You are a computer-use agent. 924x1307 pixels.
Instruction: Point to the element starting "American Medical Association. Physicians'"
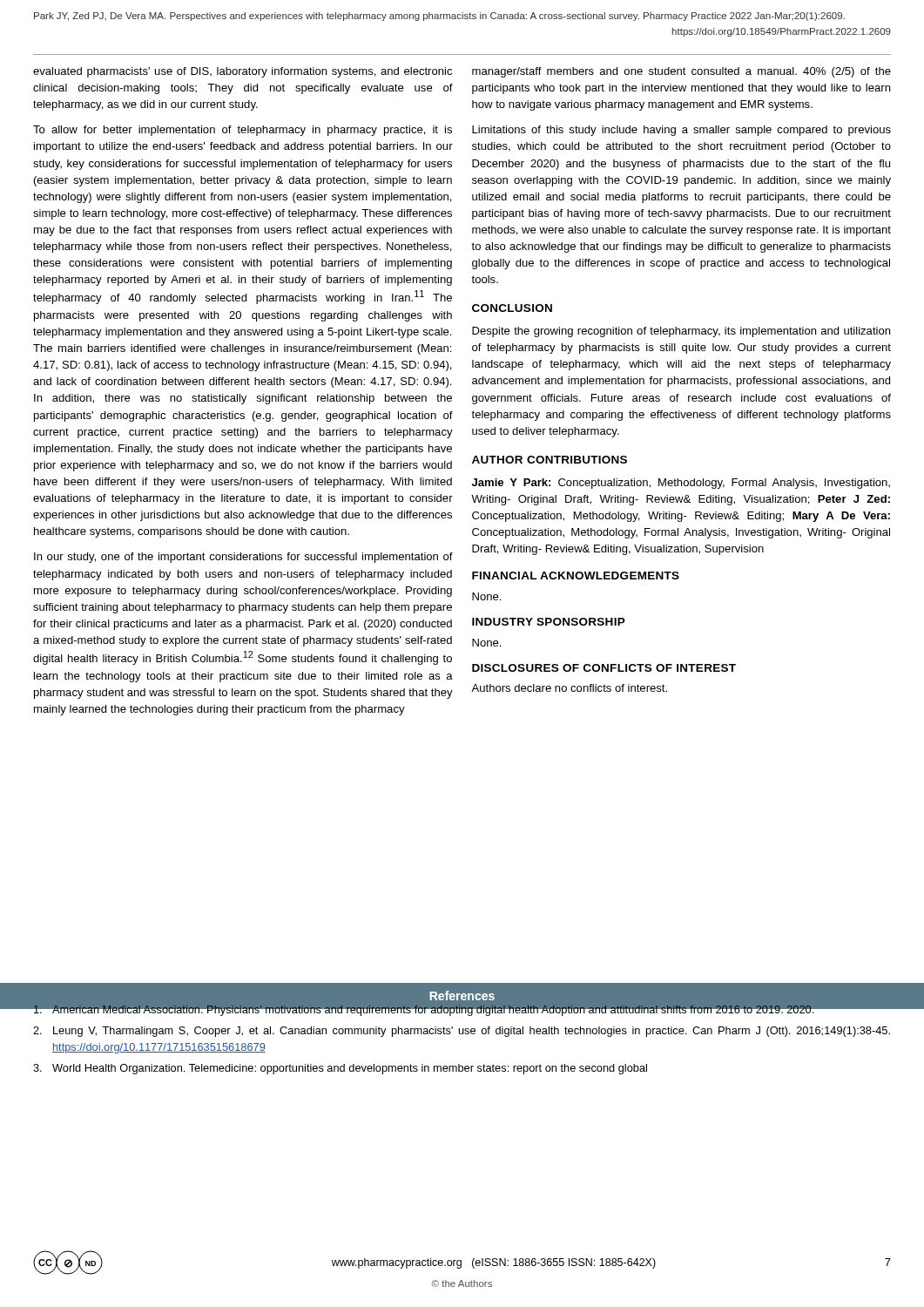tap(424, 1010)
